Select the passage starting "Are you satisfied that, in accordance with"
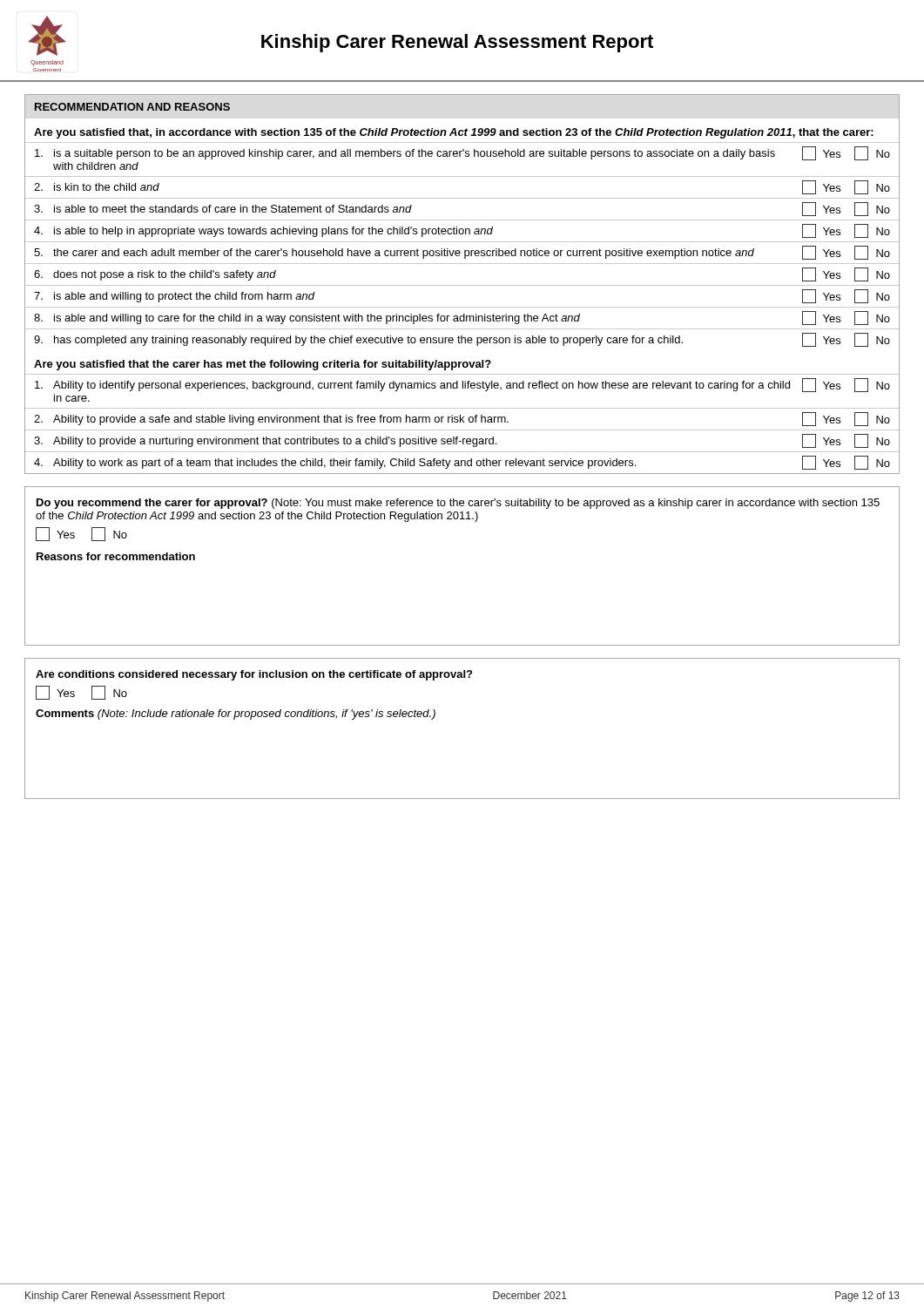The image size is (924, 1307). 454,132
